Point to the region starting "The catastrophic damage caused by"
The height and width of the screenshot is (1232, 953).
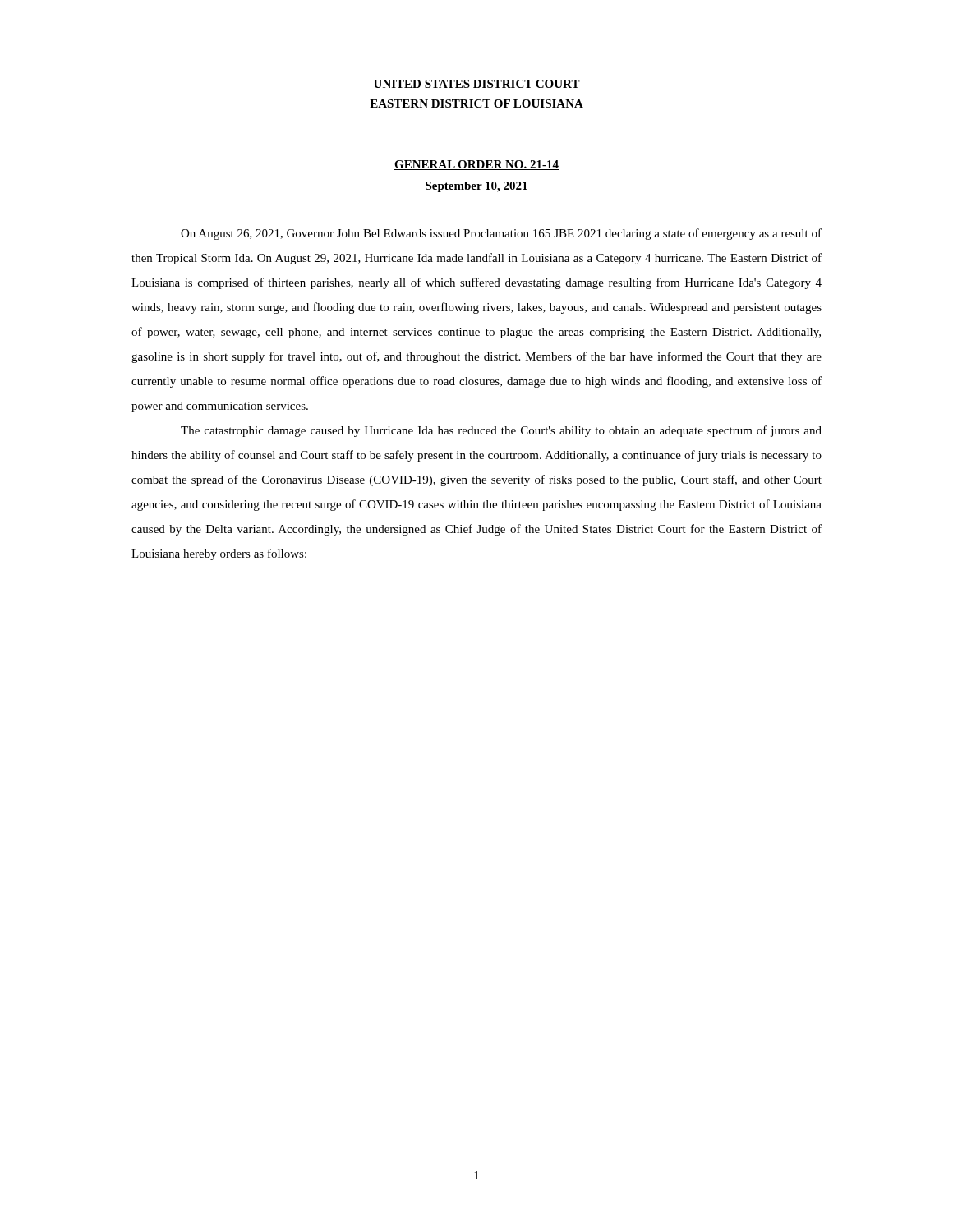pos(476,492)
